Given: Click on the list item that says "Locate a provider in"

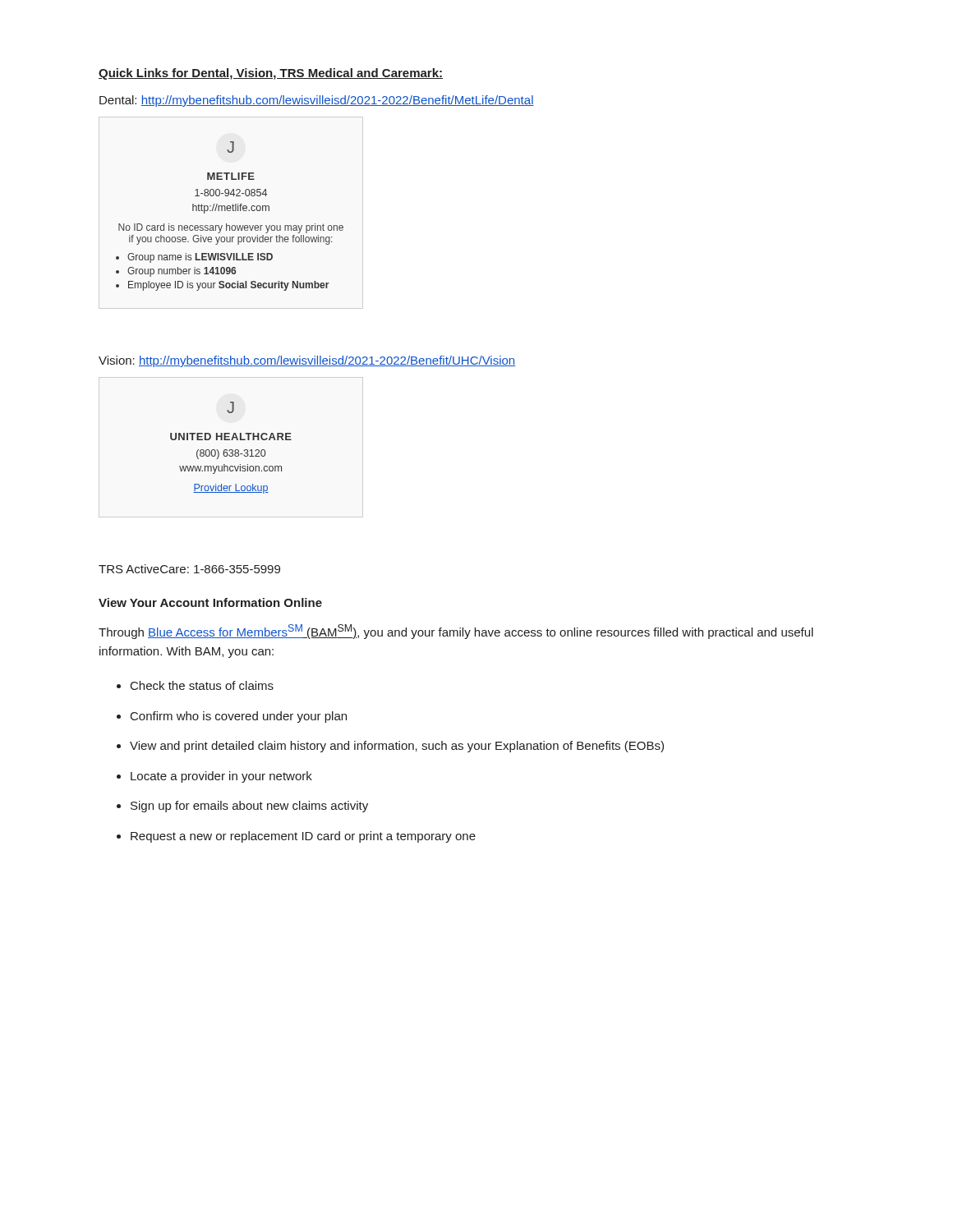Looking at the screenshot, I should click(x=221, y=775).
